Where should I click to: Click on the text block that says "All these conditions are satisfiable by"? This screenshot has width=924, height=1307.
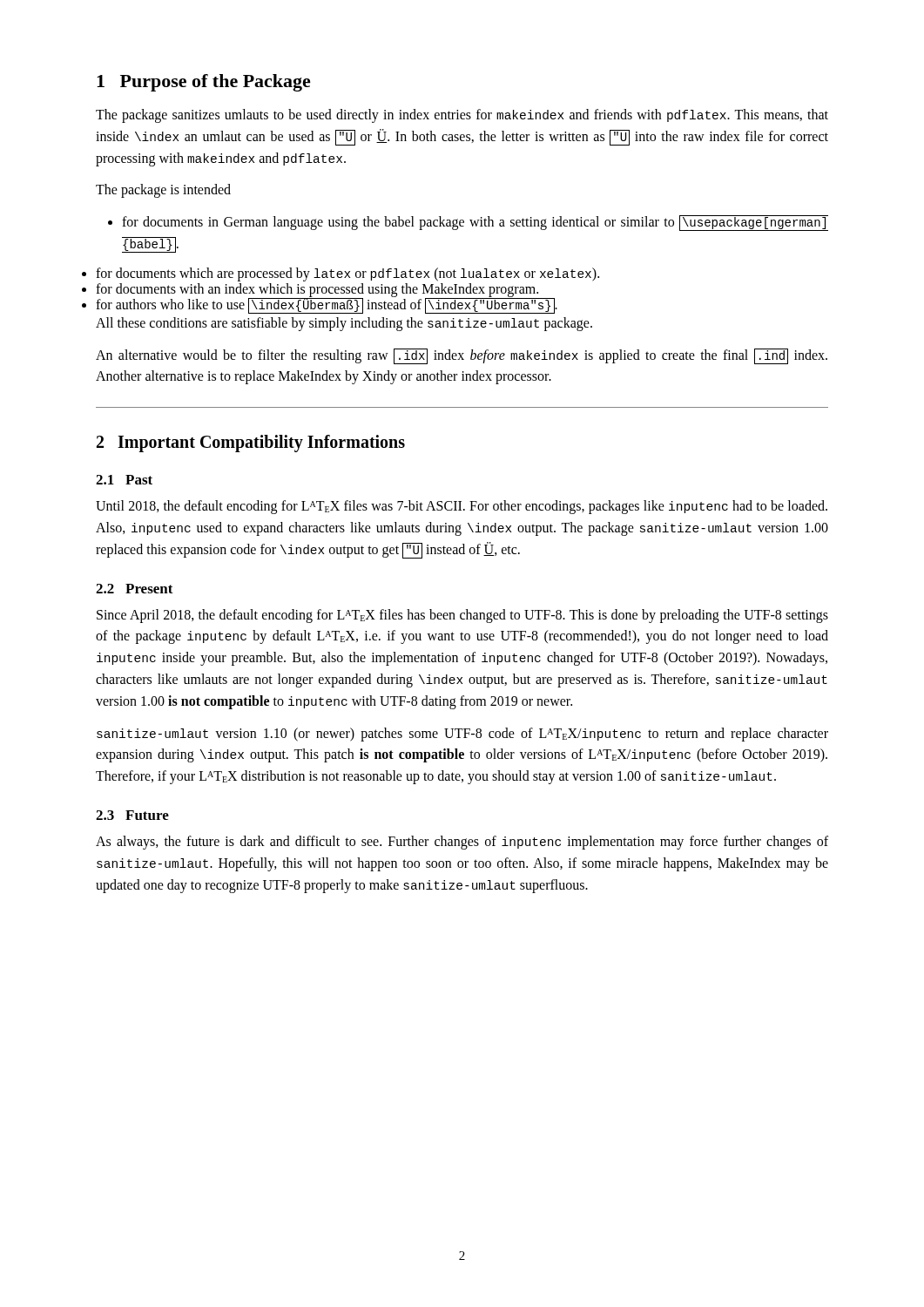(x=462, y=323)
